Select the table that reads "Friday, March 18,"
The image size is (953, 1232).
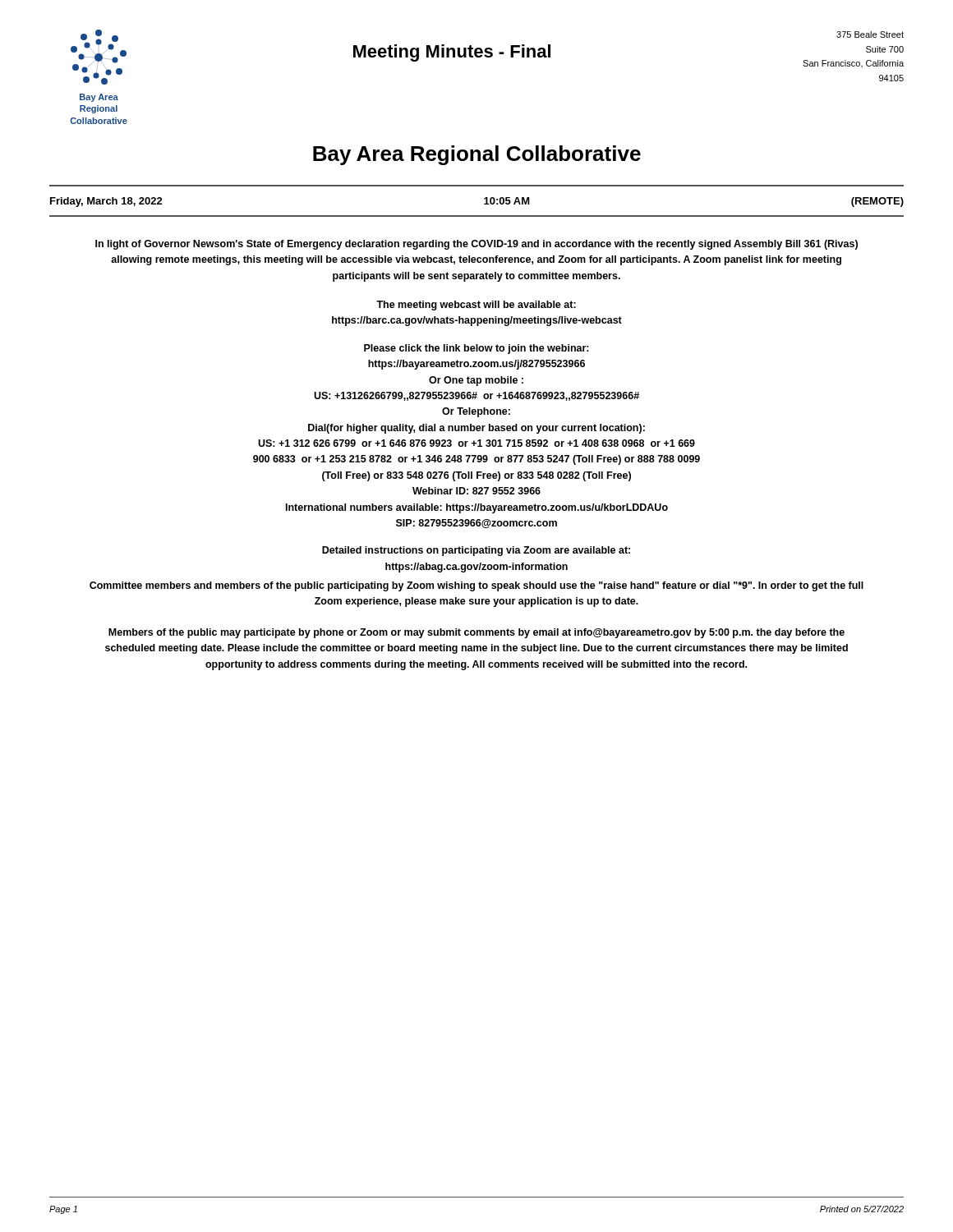point(476,201)
